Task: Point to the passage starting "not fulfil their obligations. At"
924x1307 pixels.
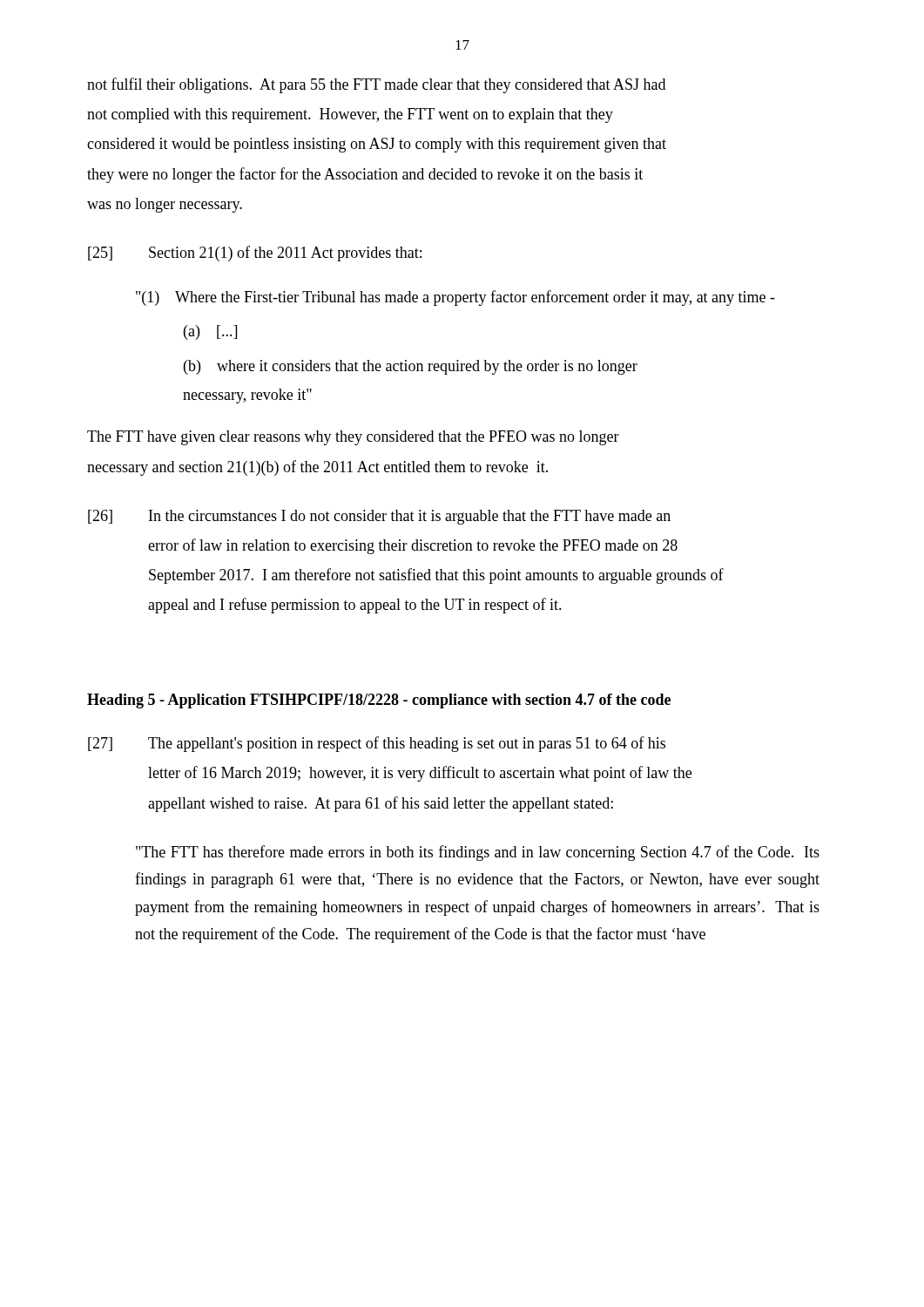Action: coord(377,144)
